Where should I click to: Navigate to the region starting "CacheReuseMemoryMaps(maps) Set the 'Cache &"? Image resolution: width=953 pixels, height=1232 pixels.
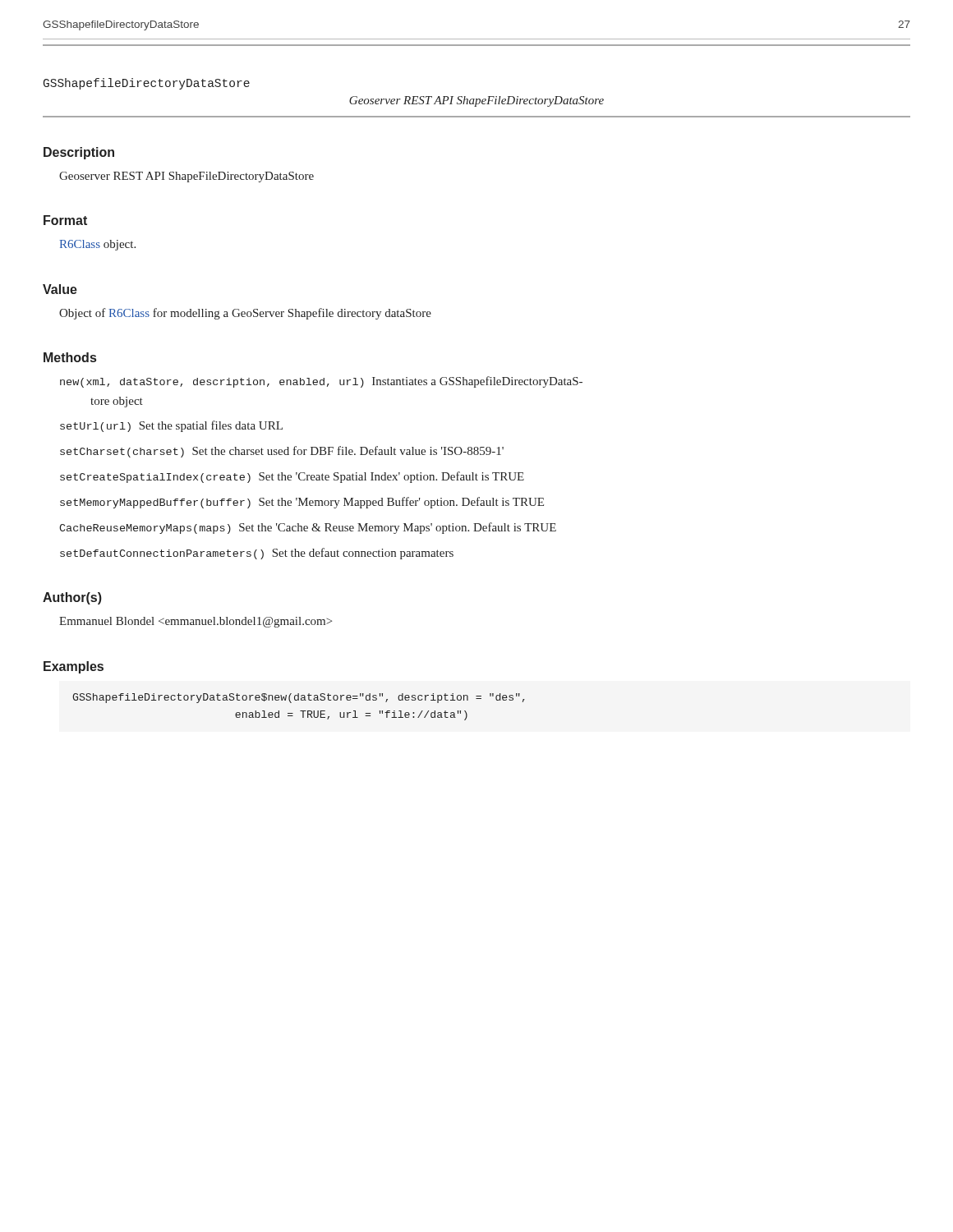point(308,527)
